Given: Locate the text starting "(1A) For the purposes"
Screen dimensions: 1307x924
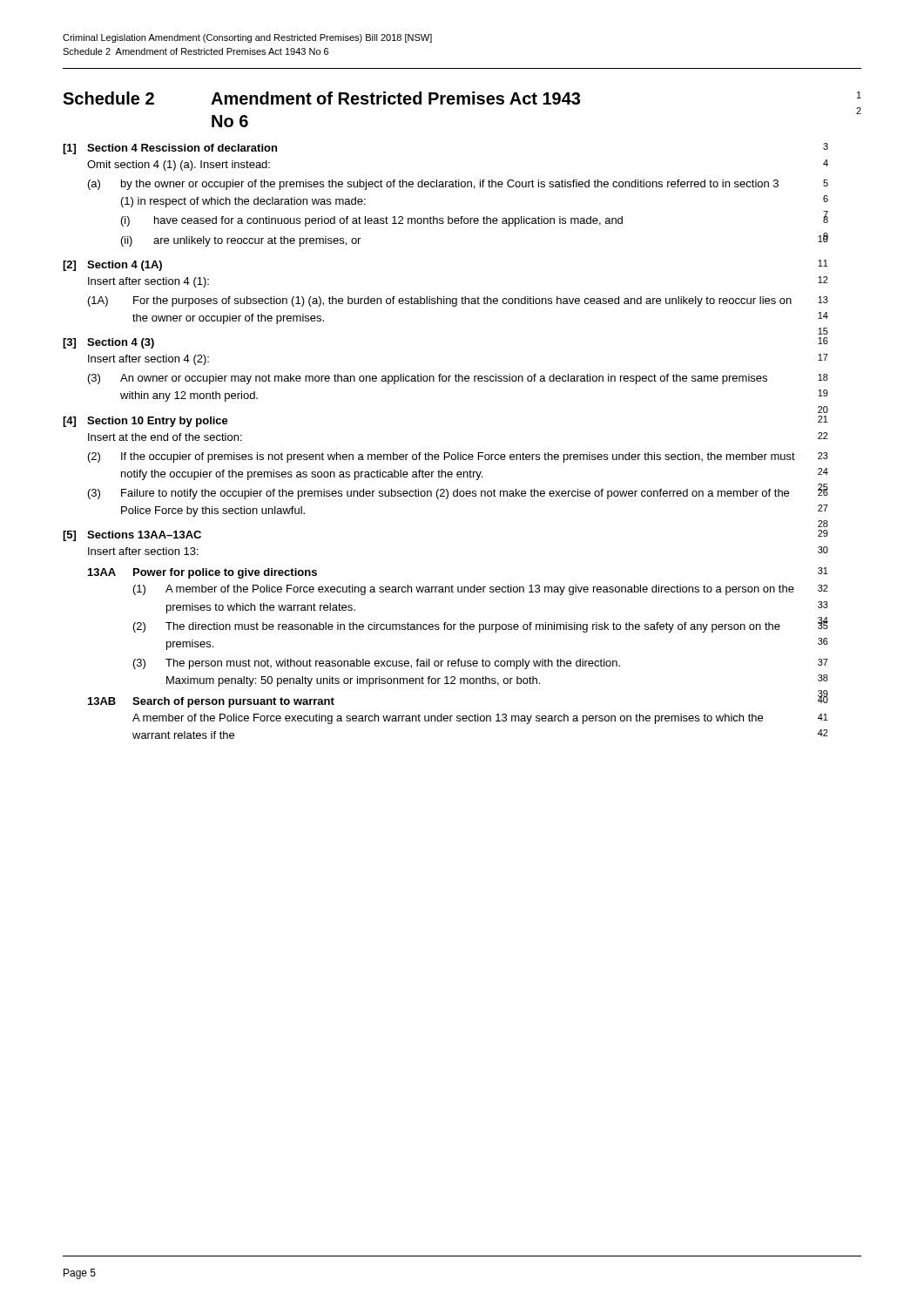Looking at the screenshot, I should [x=441, y=309].
